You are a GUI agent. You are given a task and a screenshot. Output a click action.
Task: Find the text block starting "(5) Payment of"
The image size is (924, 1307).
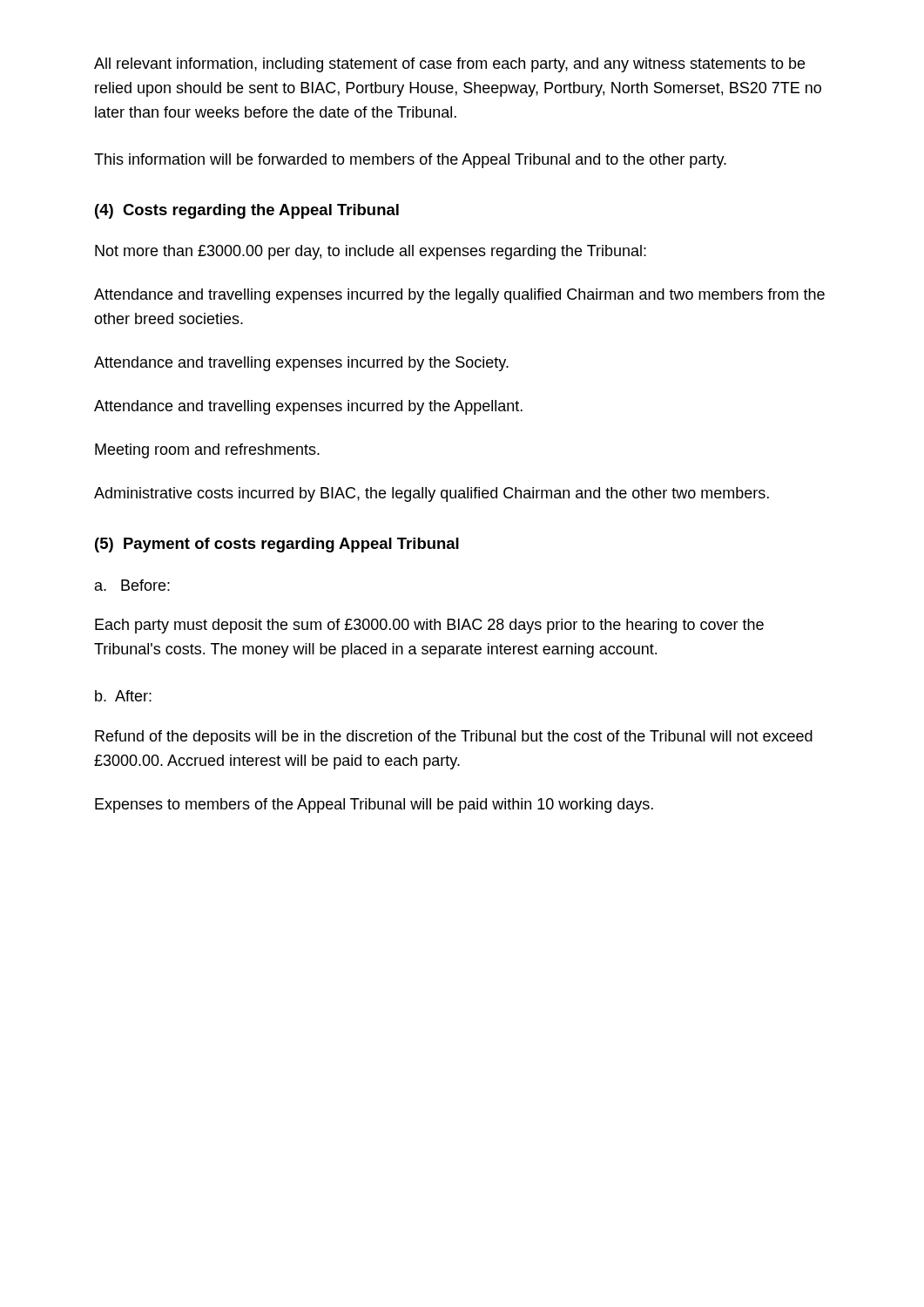point(277,543)
